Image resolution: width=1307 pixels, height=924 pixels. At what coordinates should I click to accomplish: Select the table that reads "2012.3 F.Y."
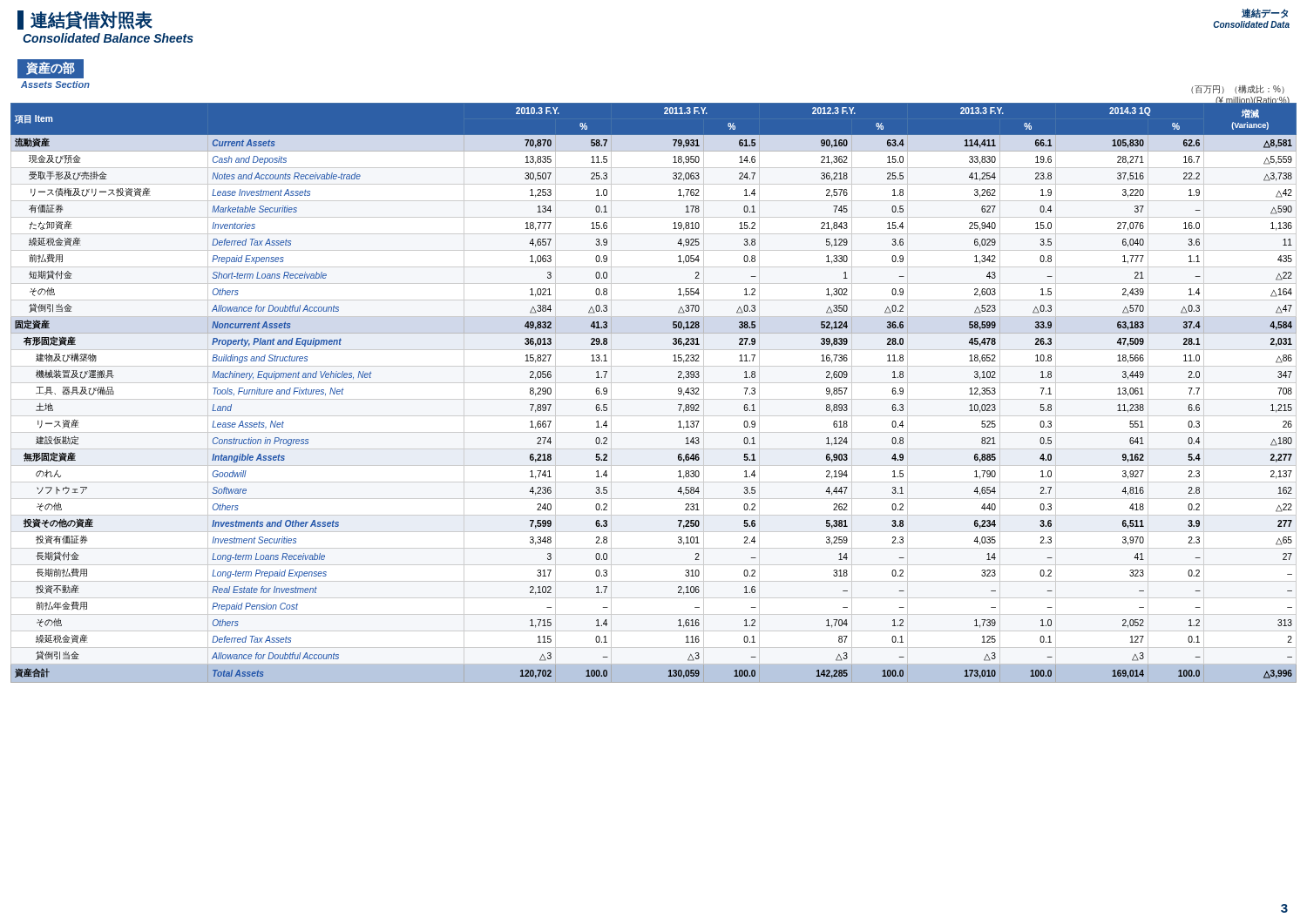654,393
